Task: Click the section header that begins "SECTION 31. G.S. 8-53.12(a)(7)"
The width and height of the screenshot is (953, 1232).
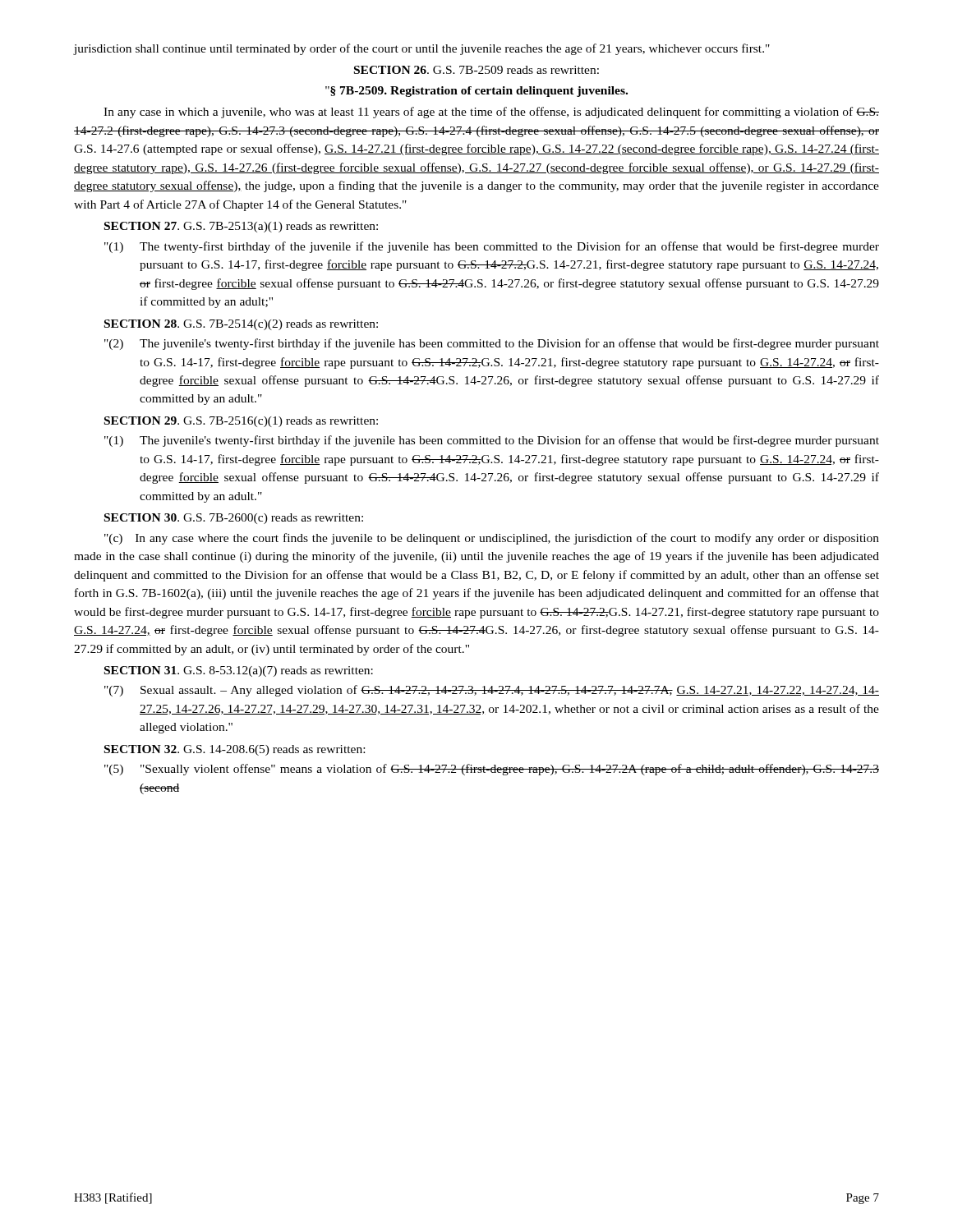Action: (x=239, y=671)
